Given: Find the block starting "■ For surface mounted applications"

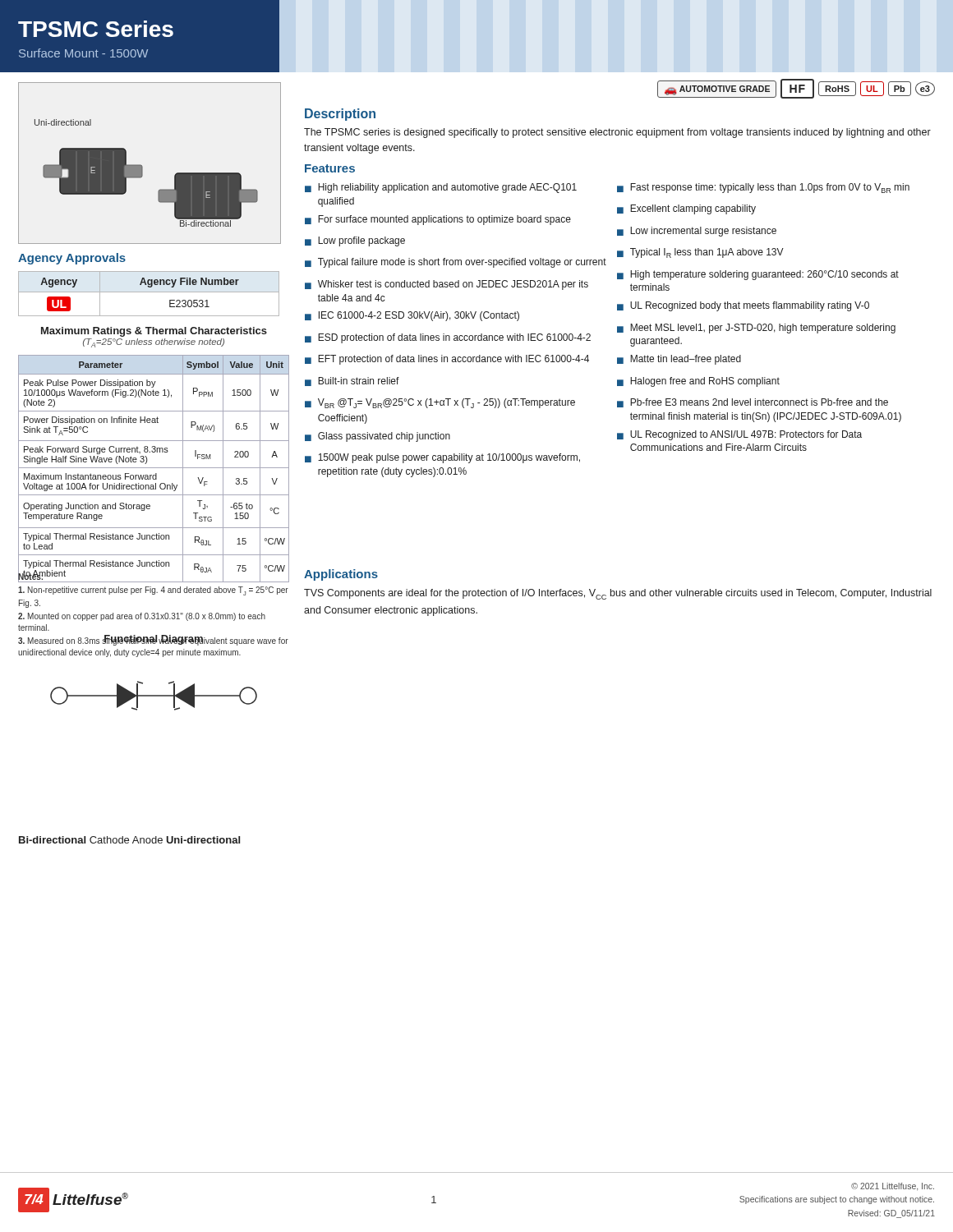Looking at the screenshot, I should point(437,221).
